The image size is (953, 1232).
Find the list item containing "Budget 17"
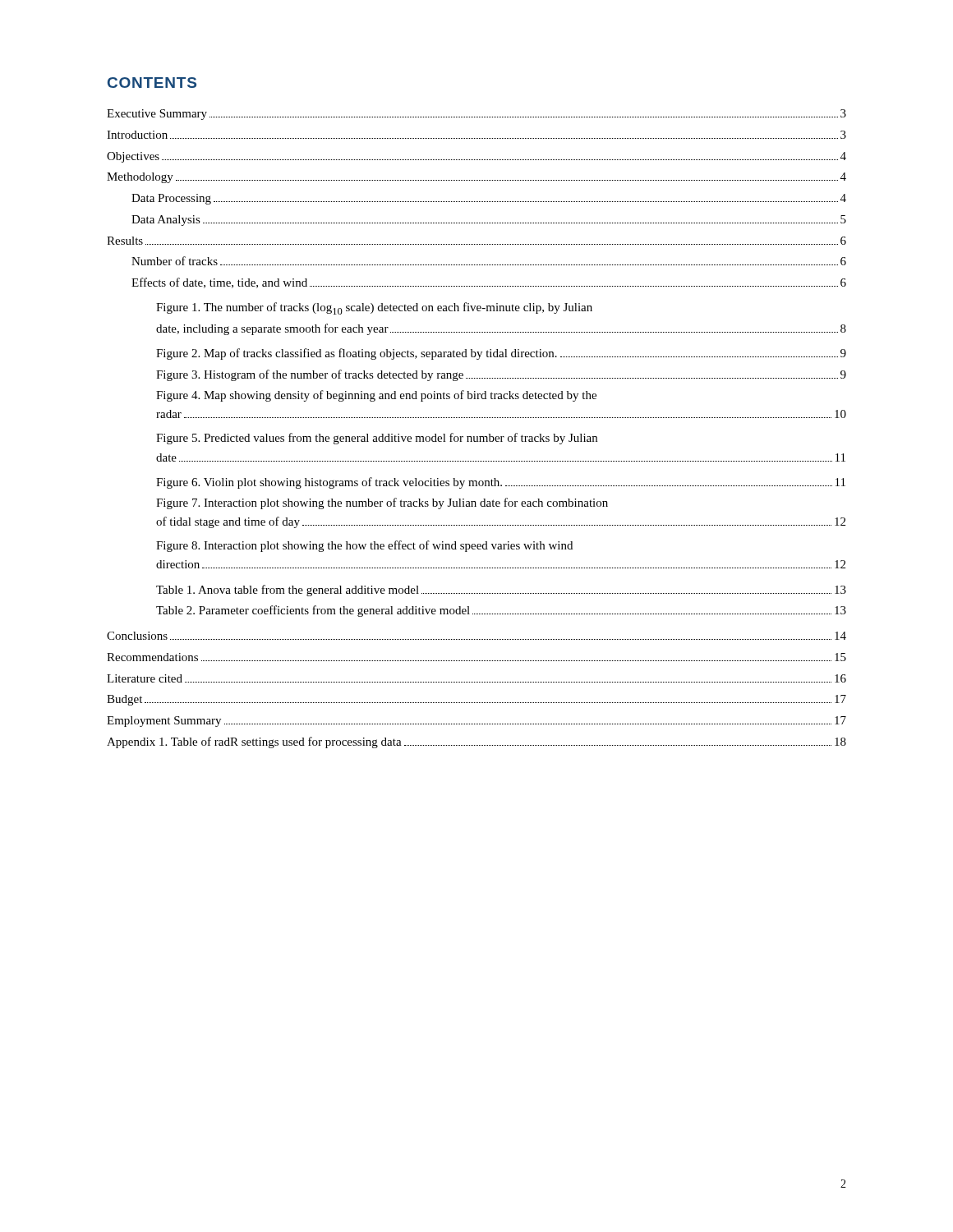(476, 700)
